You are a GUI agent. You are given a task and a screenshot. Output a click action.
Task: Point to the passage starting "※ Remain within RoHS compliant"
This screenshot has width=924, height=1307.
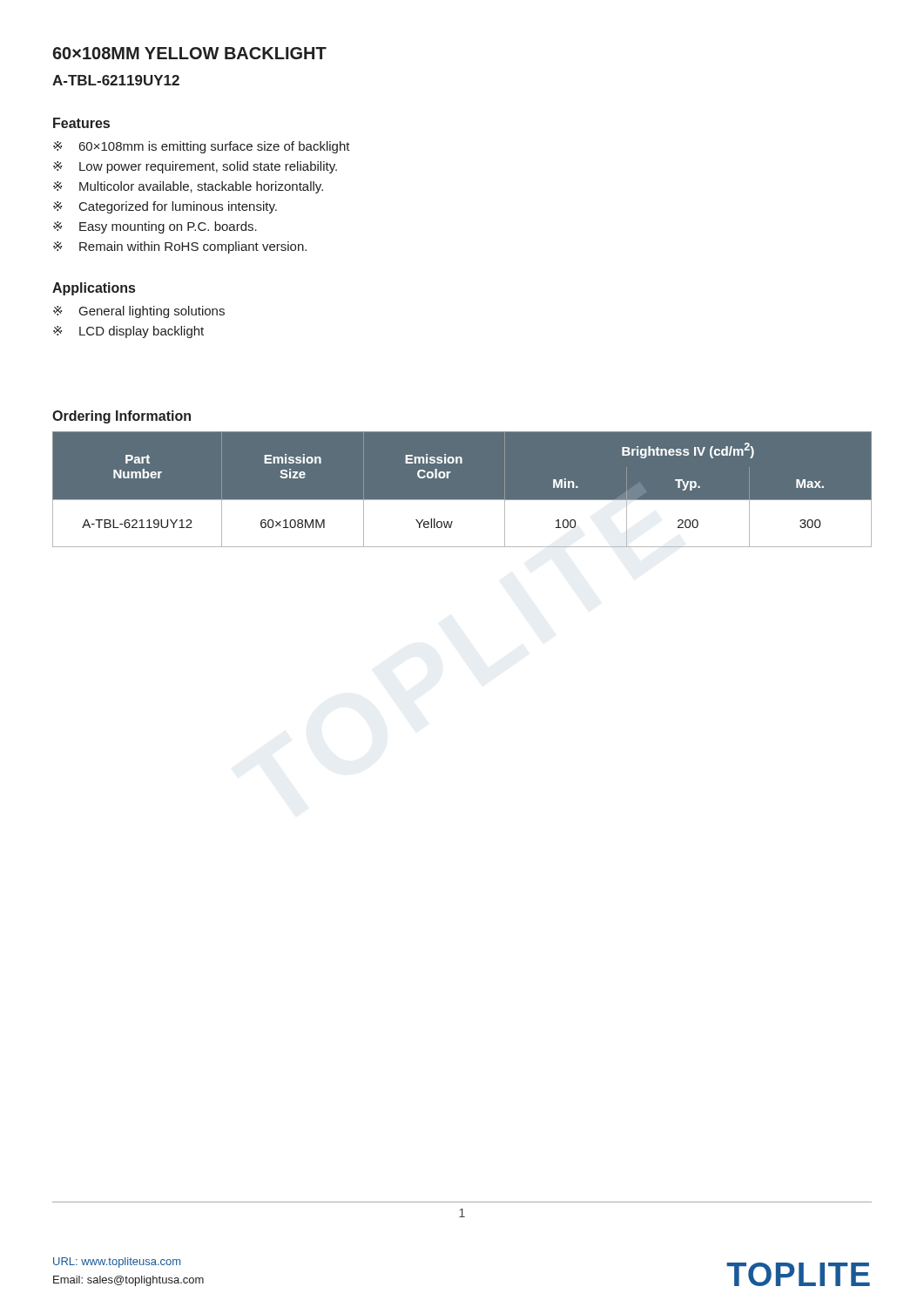pyautogui.click(x=180, y=247)
